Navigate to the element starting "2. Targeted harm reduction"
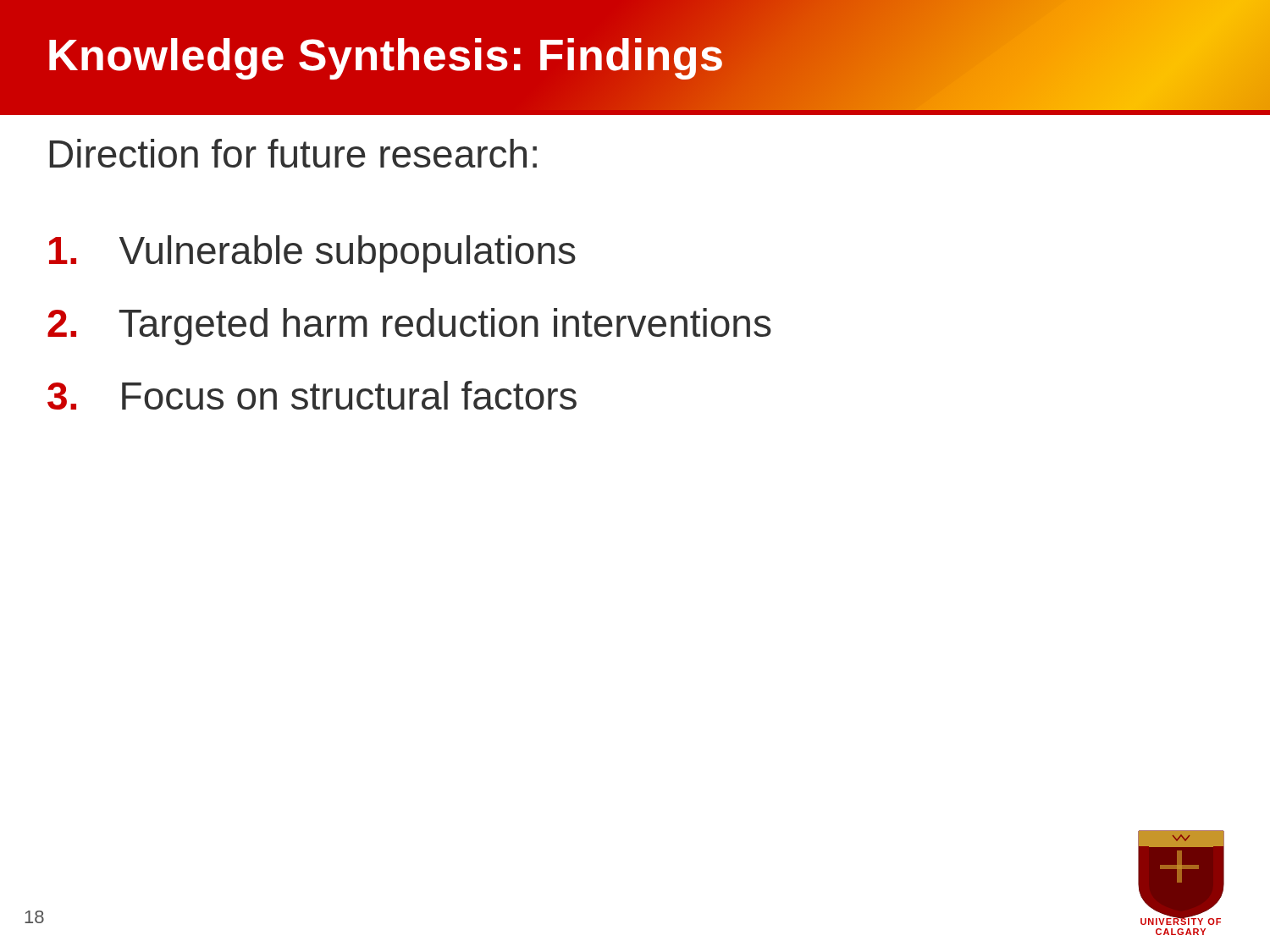The image size is (1270, 952). 409,323
